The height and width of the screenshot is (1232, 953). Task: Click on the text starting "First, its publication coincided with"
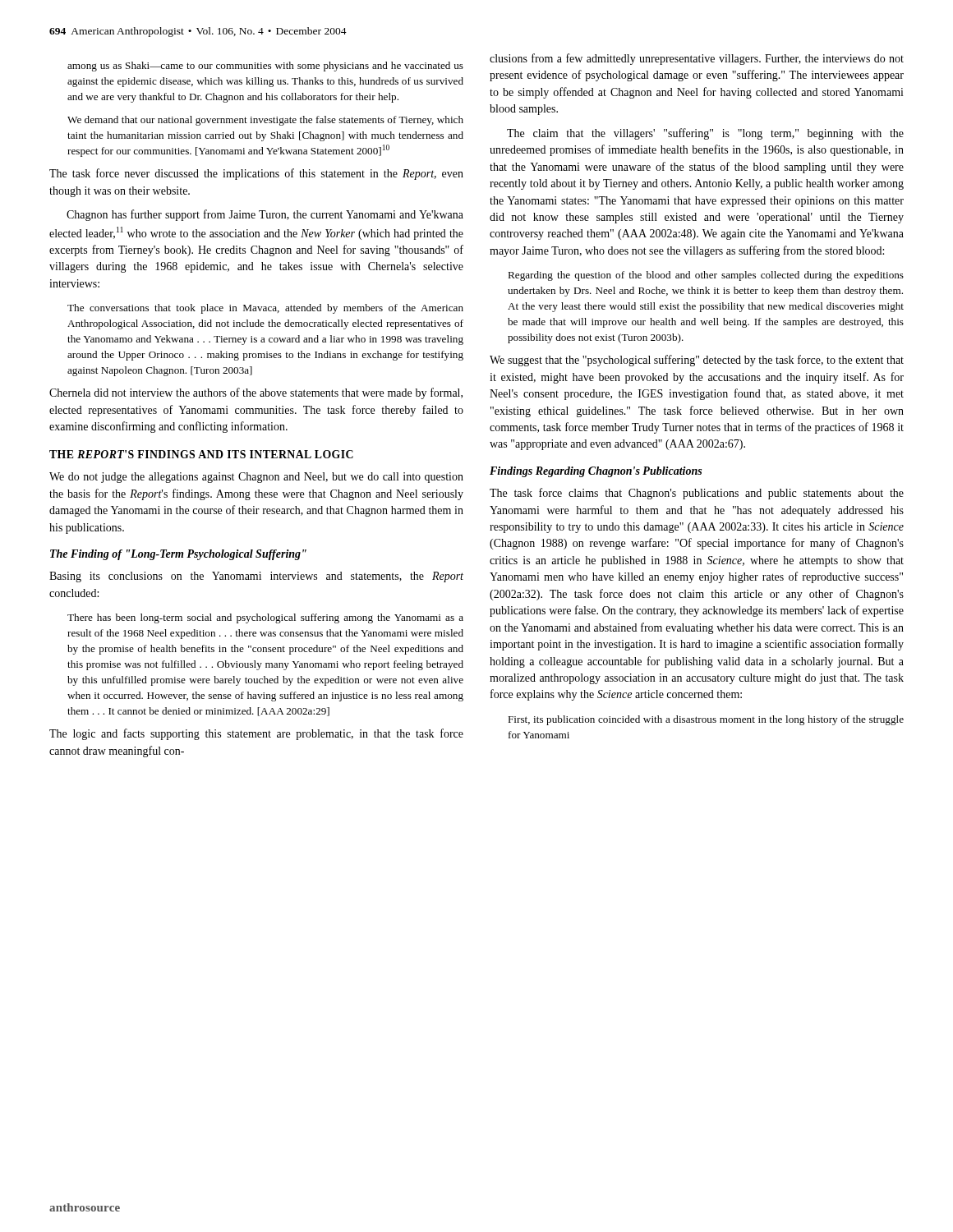coord(706,727)
